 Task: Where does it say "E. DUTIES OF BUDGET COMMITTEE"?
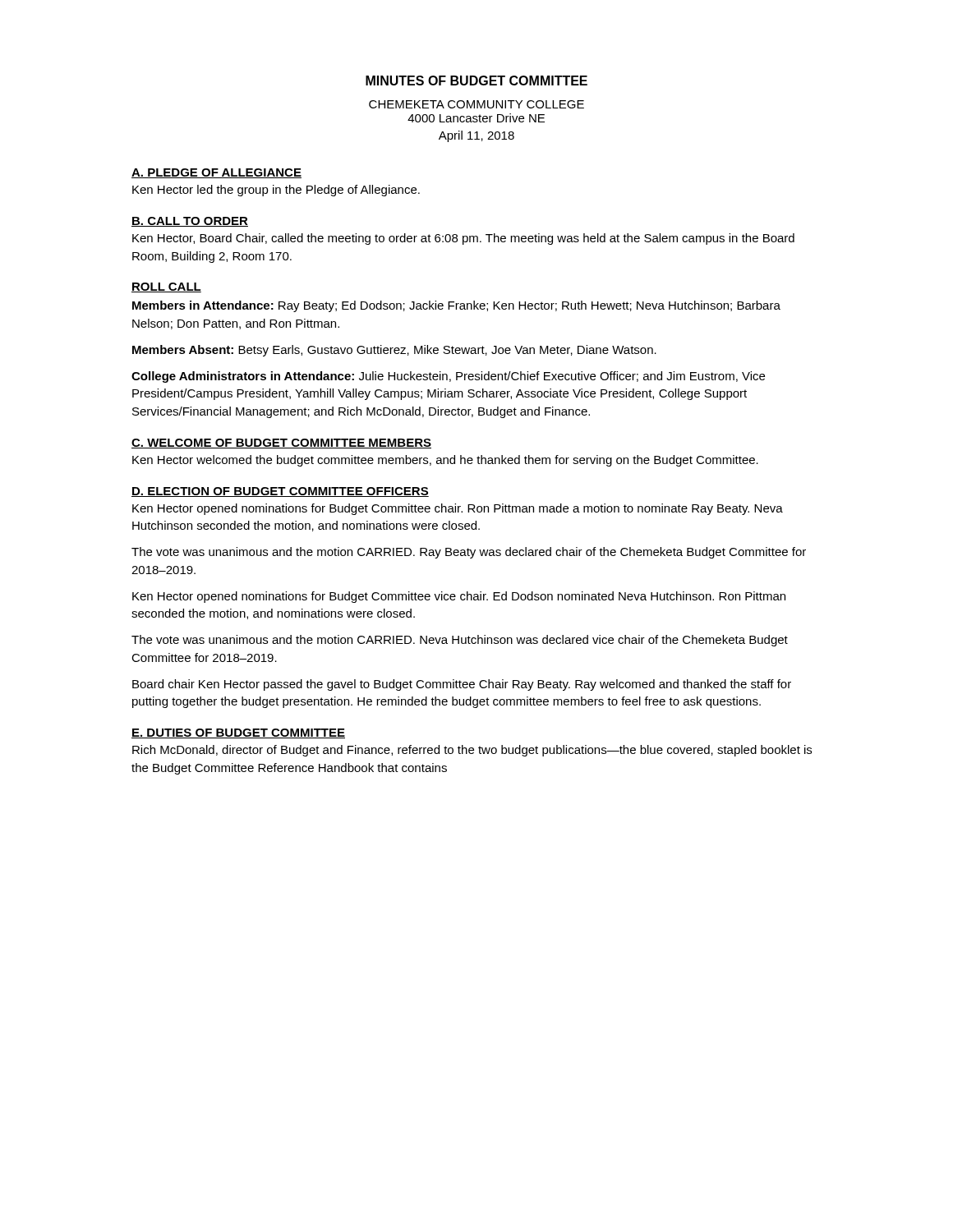point(238,732)
